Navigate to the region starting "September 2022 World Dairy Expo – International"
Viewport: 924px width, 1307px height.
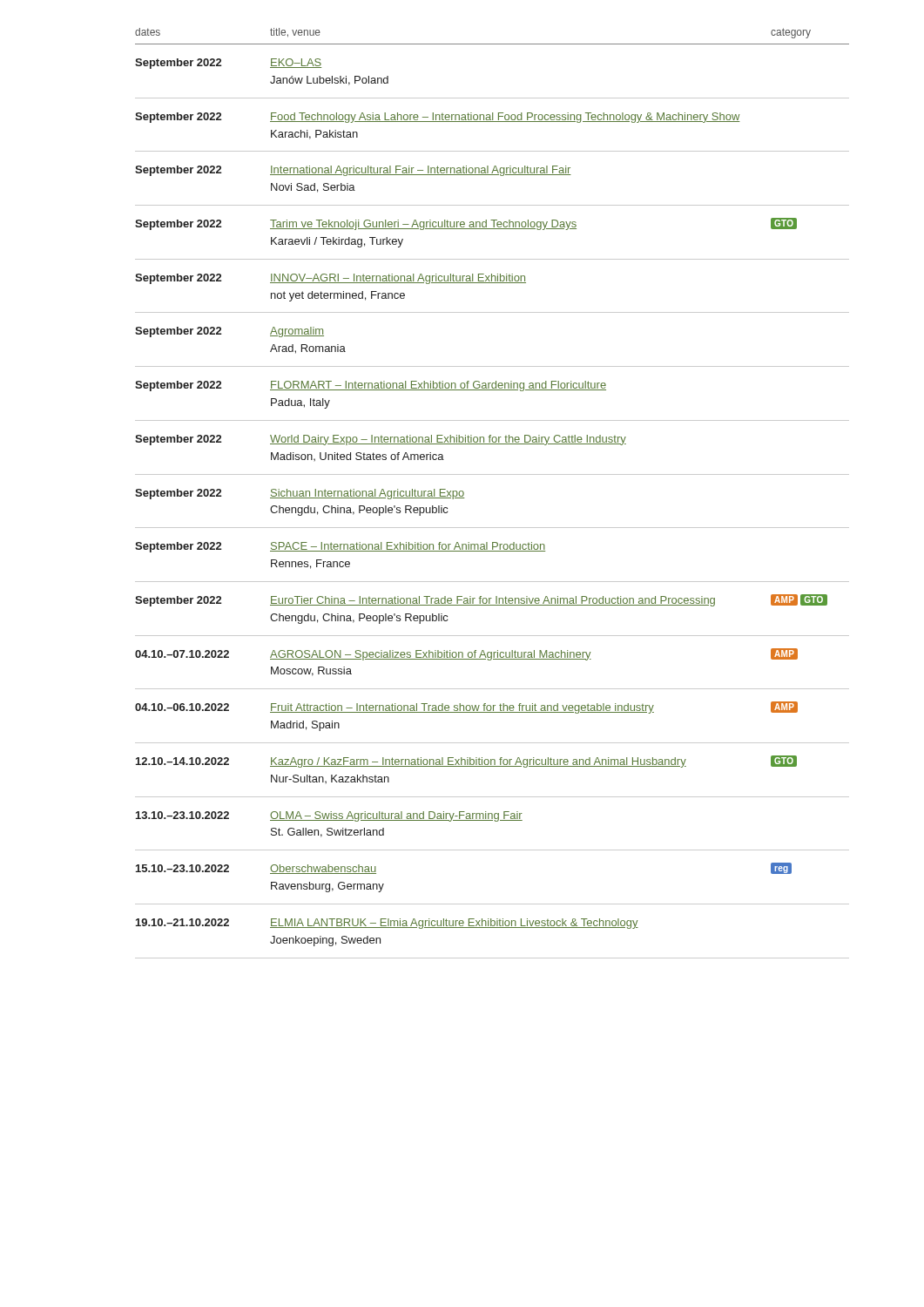click(x=492, y=448)
